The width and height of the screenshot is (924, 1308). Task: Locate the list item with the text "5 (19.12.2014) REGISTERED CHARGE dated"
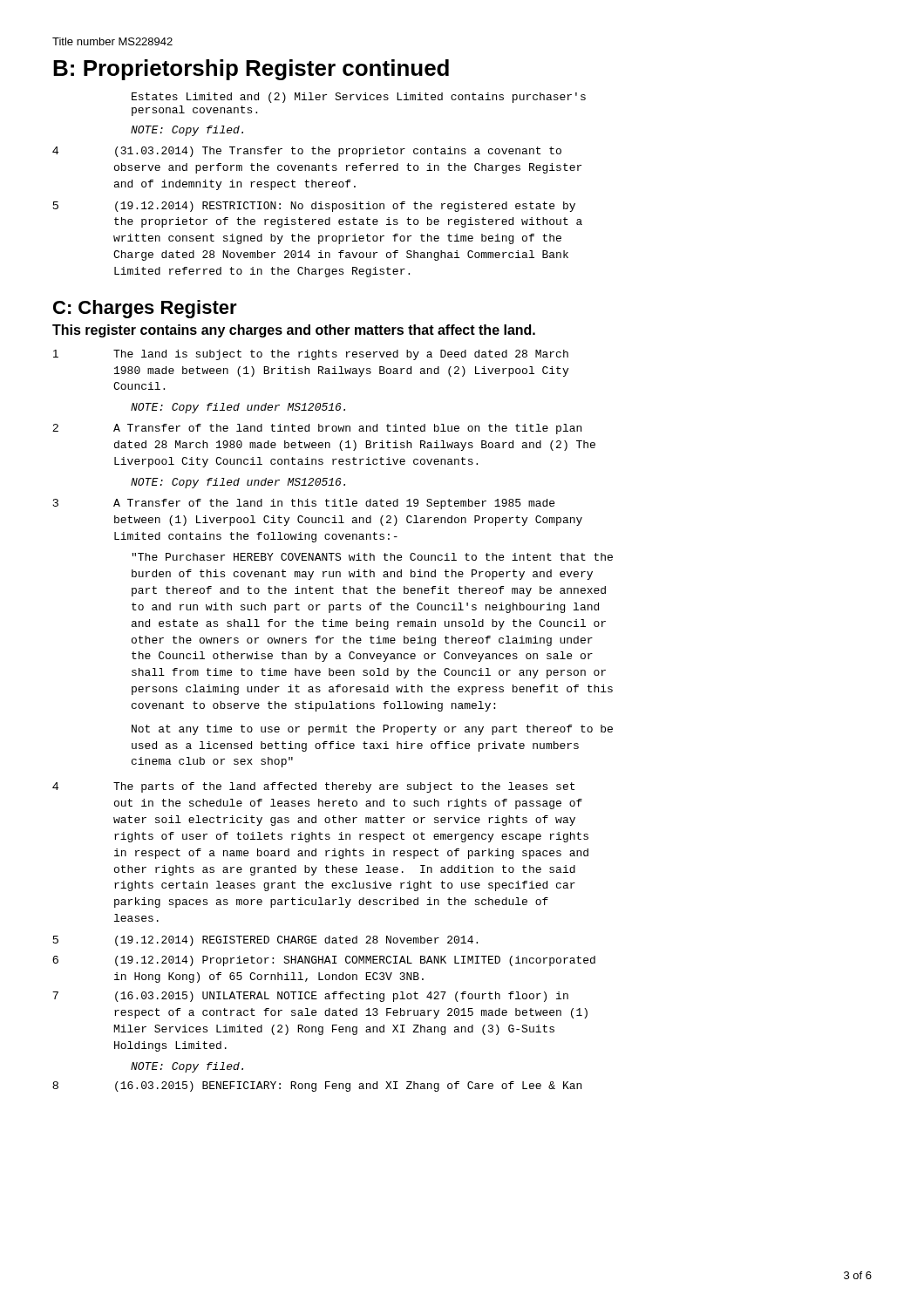462,941
